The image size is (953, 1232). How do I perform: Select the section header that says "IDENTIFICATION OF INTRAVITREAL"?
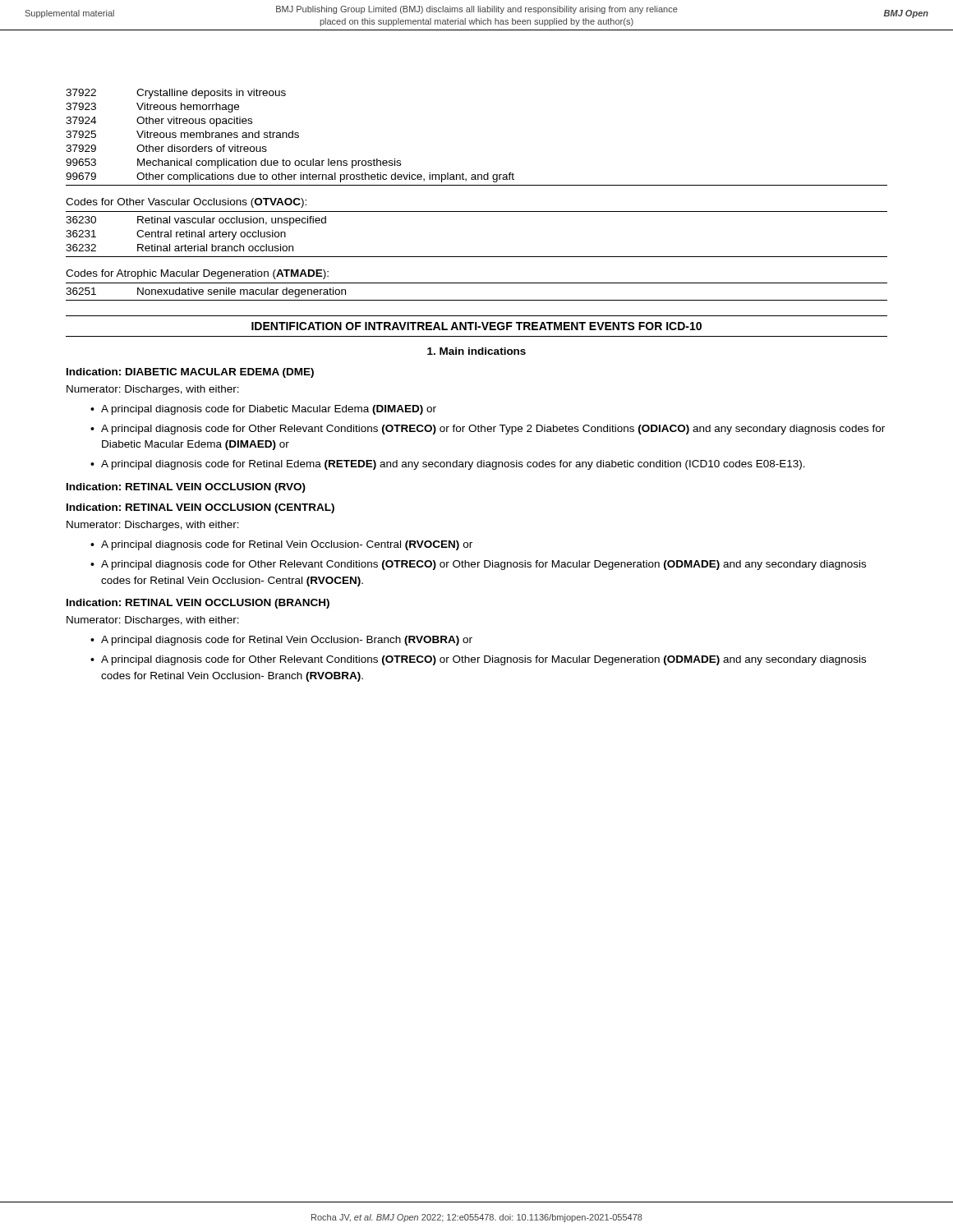click(476, 326)
